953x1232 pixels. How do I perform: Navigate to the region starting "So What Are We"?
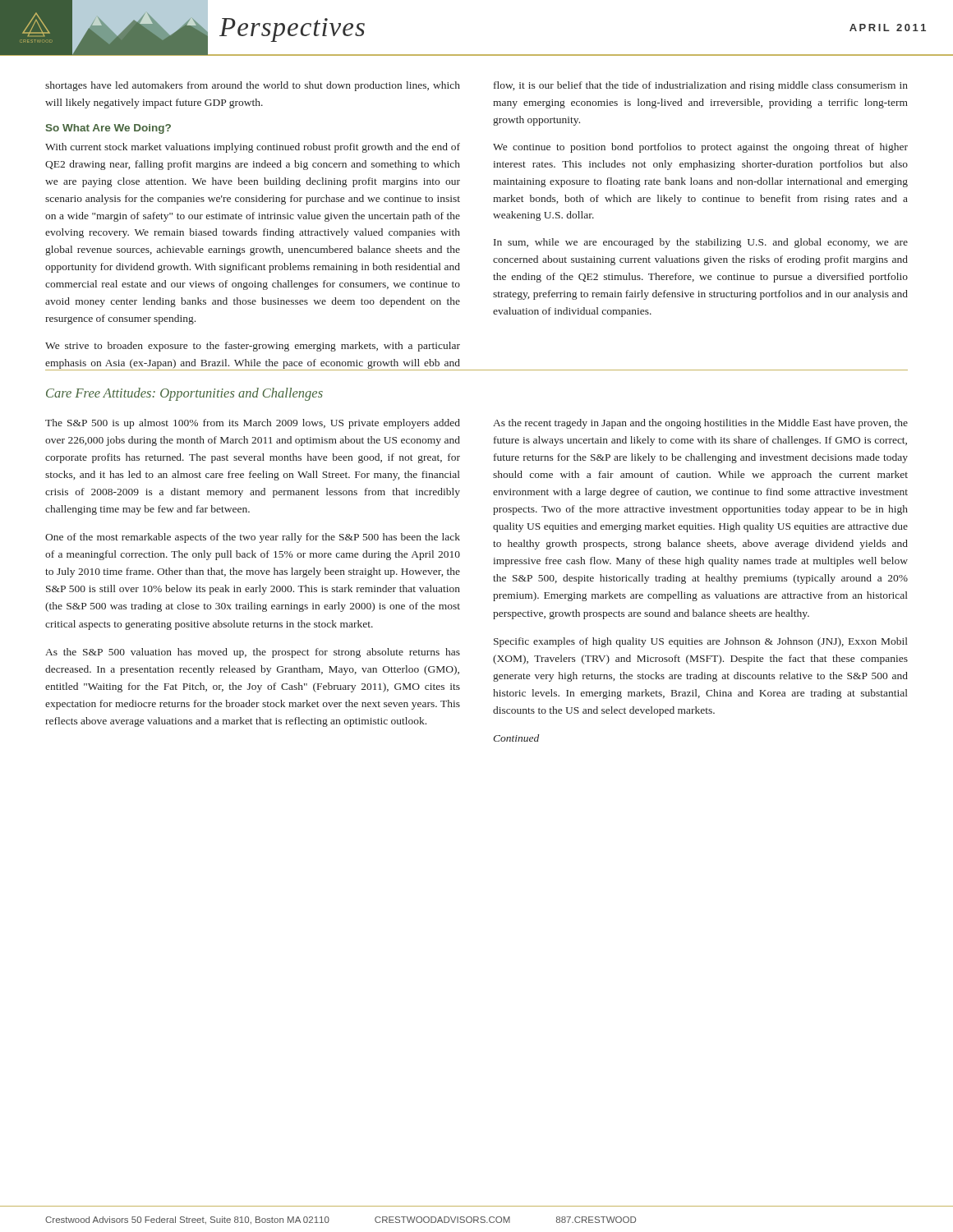108,128
